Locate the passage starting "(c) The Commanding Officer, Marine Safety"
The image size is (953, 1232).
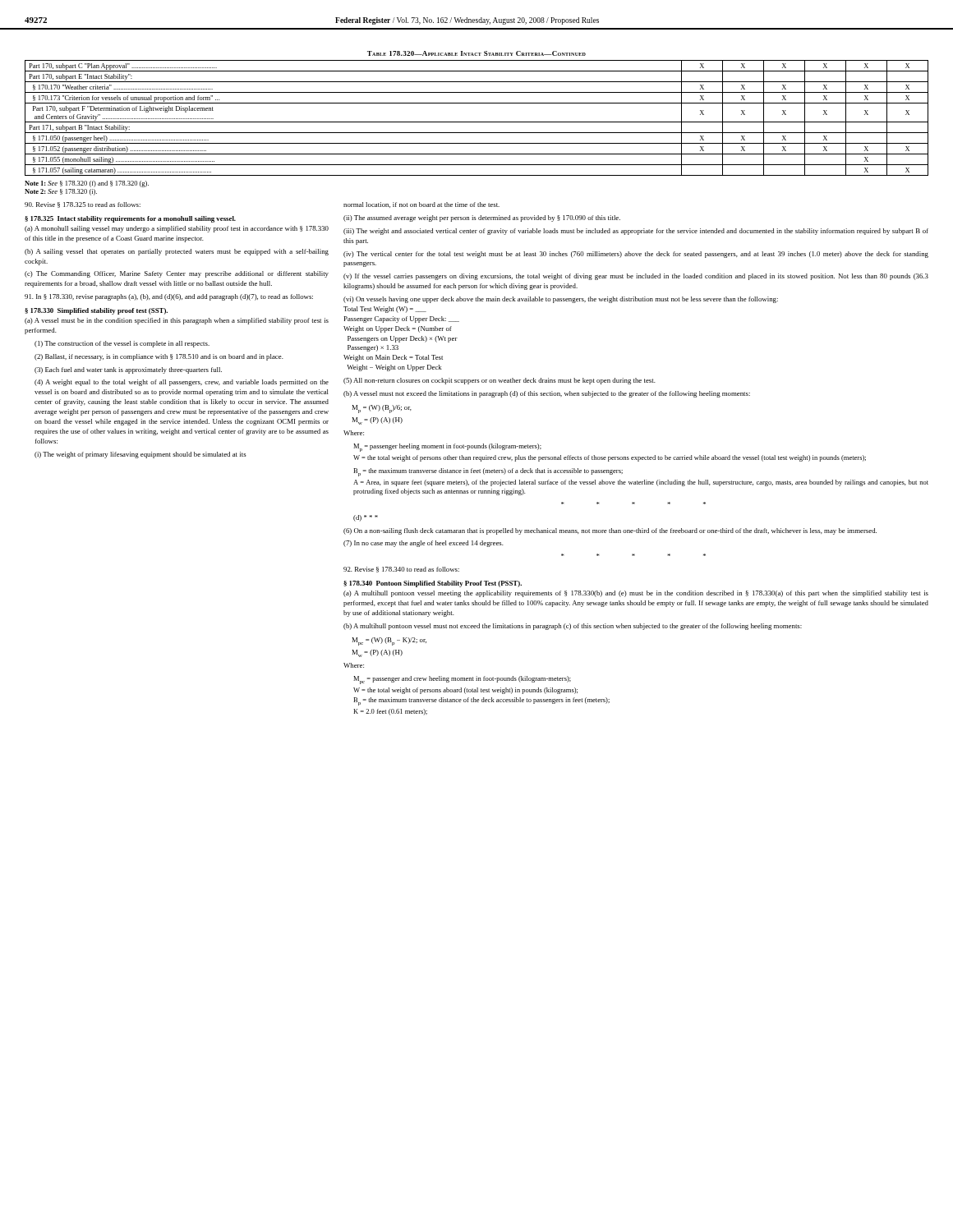click(x=177, y=279)
